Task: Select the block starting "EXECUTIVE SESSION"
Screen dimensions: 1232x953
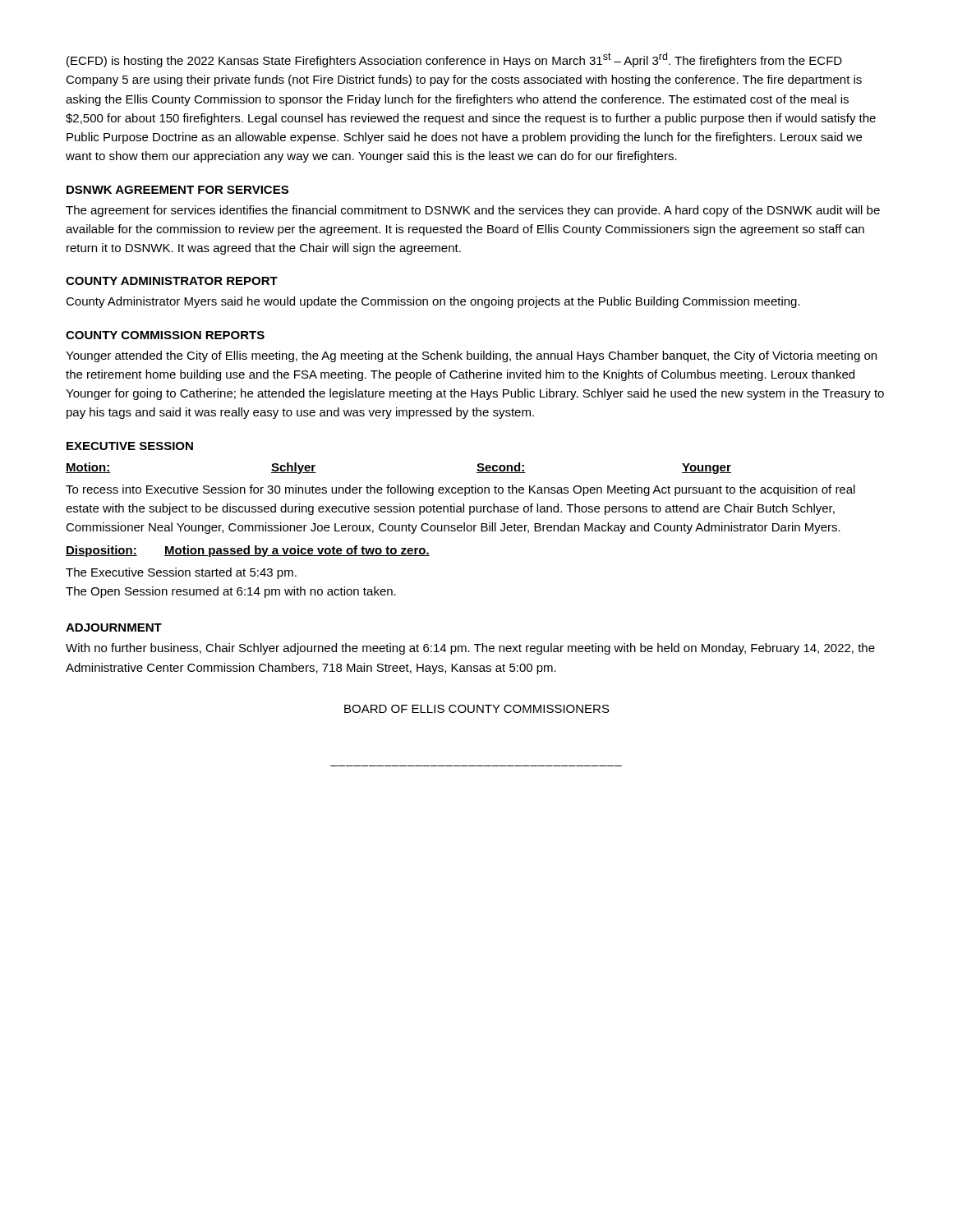Action: tap(130, 445)
